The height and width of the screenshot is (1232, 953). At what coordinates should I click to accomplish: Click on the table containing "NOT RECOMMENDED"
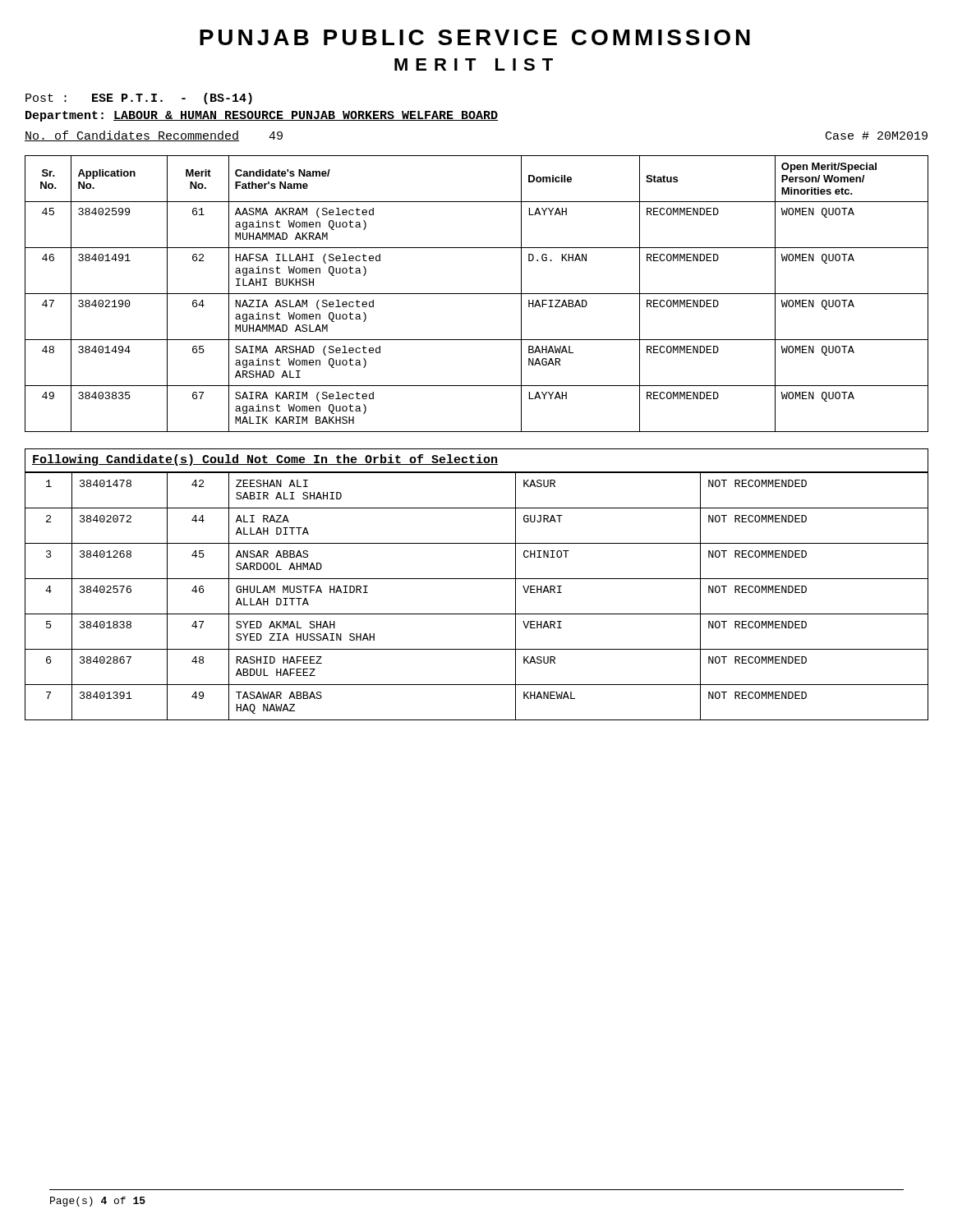coord(476,596)
